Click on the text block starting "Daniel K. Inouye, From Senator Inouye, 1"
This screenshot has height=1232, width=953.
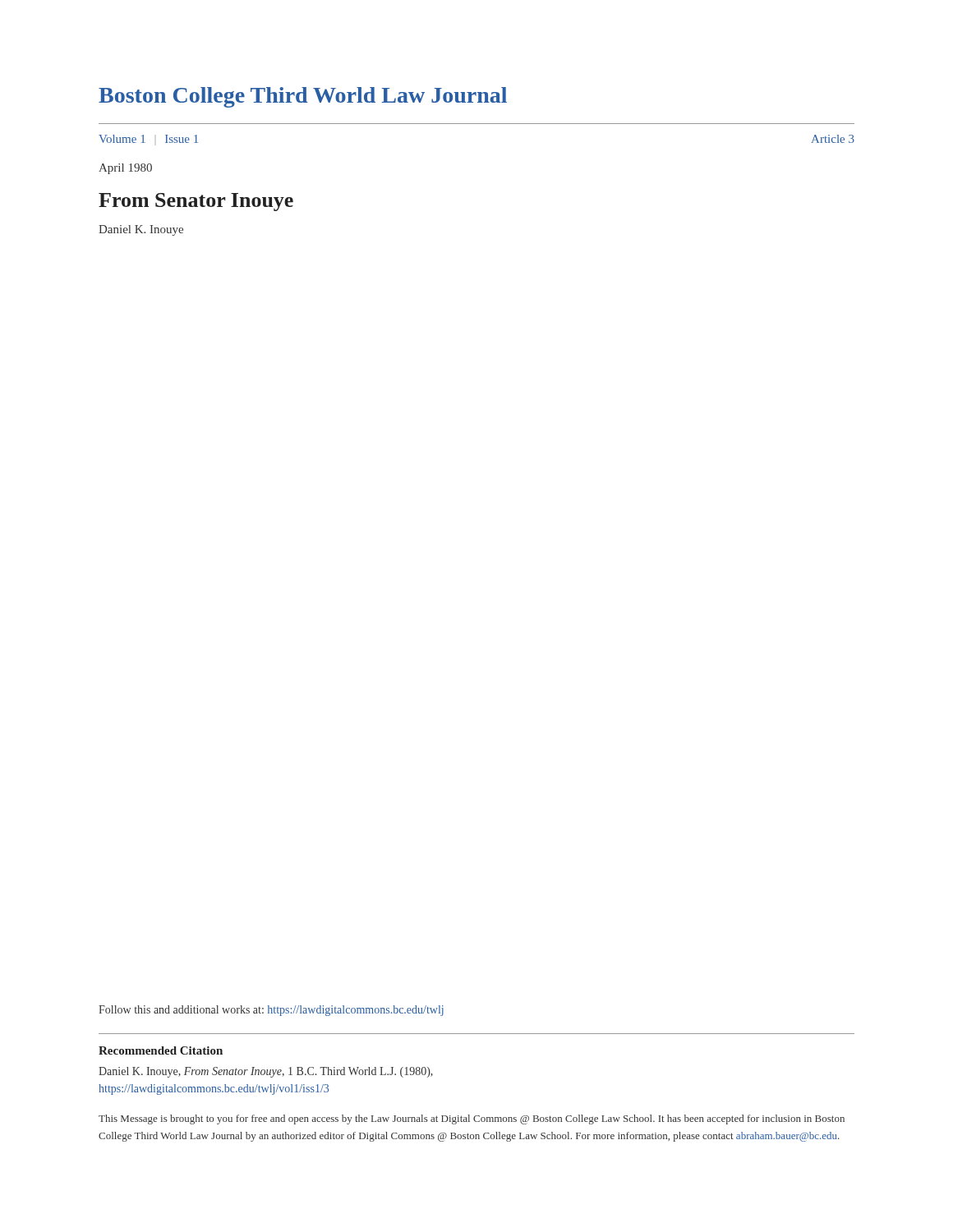[x=266, y=1072]
